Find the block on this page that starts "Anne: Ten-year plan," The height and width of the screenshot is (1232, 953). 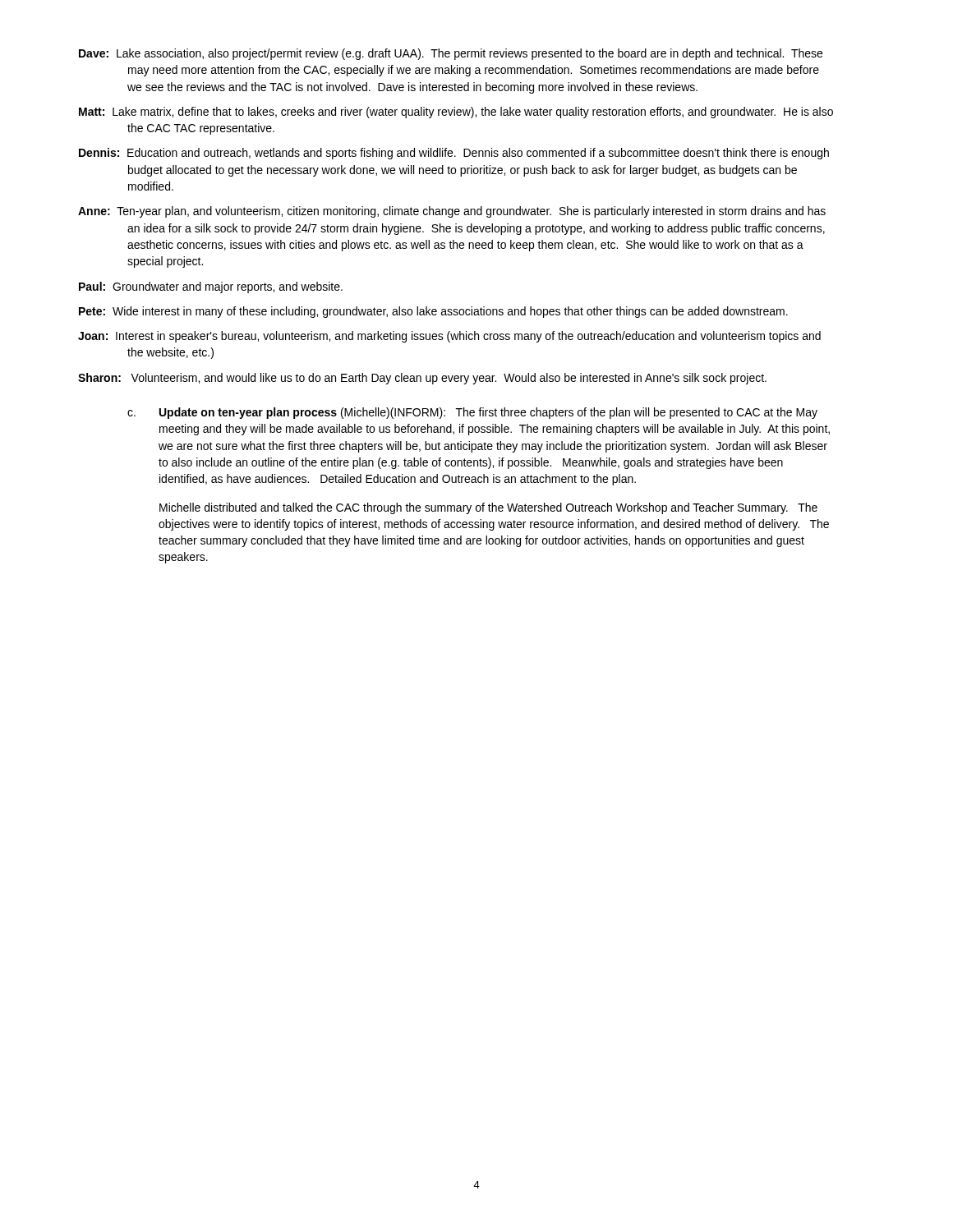(481, 236)
